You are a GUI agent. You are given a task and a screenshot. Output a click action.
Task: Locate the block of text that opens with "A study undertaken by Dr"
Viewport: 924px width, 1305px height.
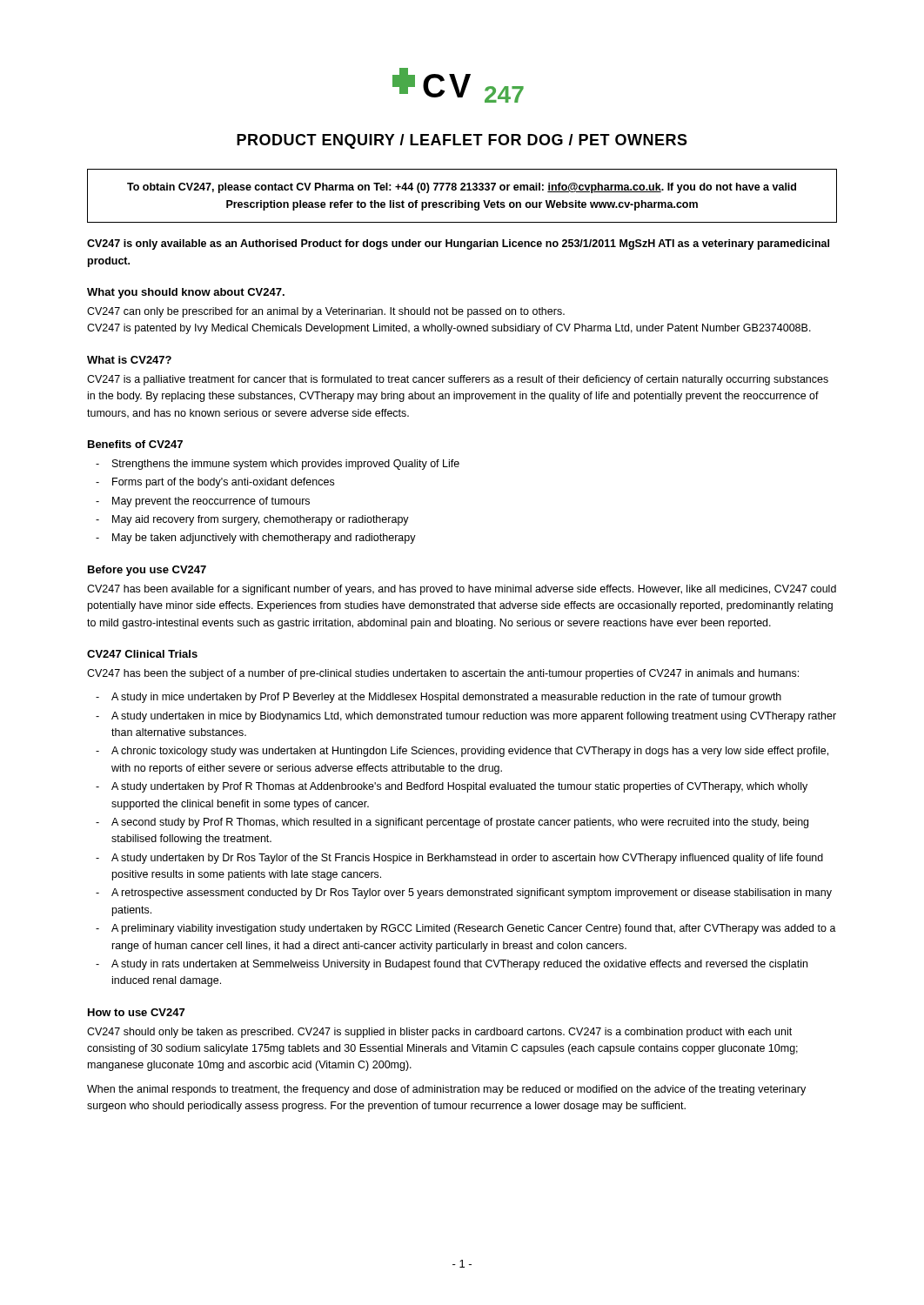467,866
